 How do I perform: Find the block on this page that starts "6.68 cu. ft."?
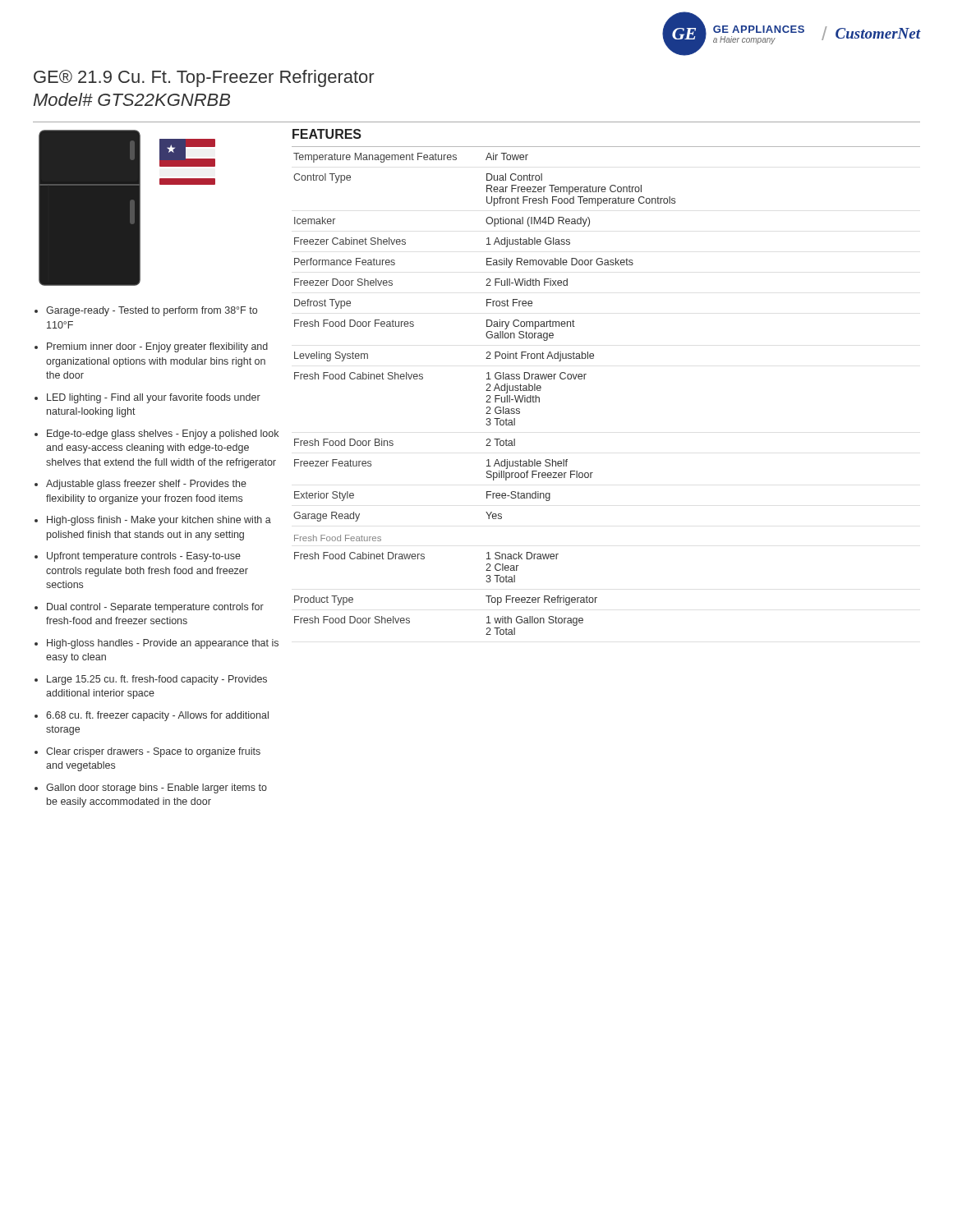point(158,722)
